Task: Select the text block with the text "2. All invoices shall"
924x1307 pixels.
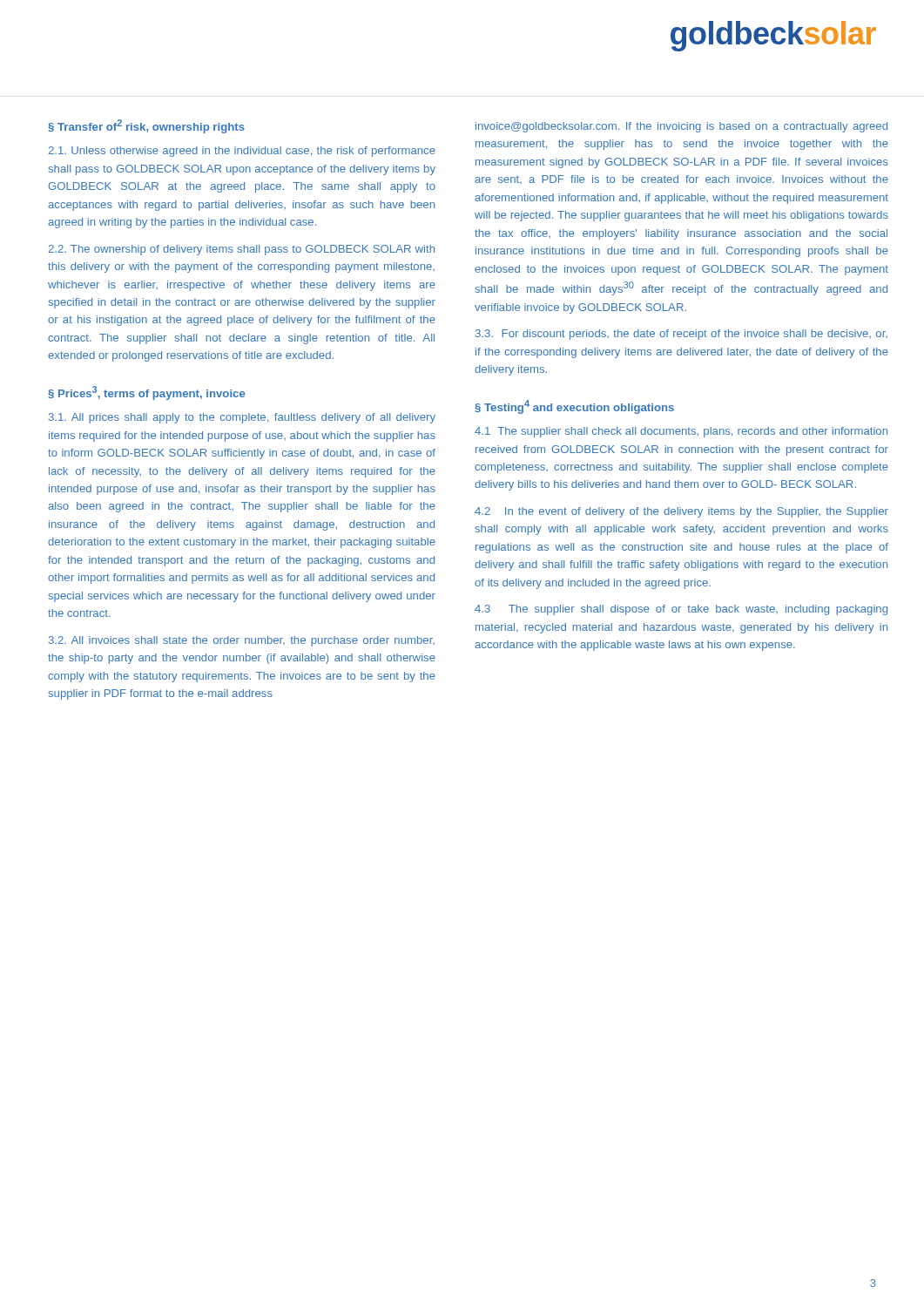Action: pos(242,666)
